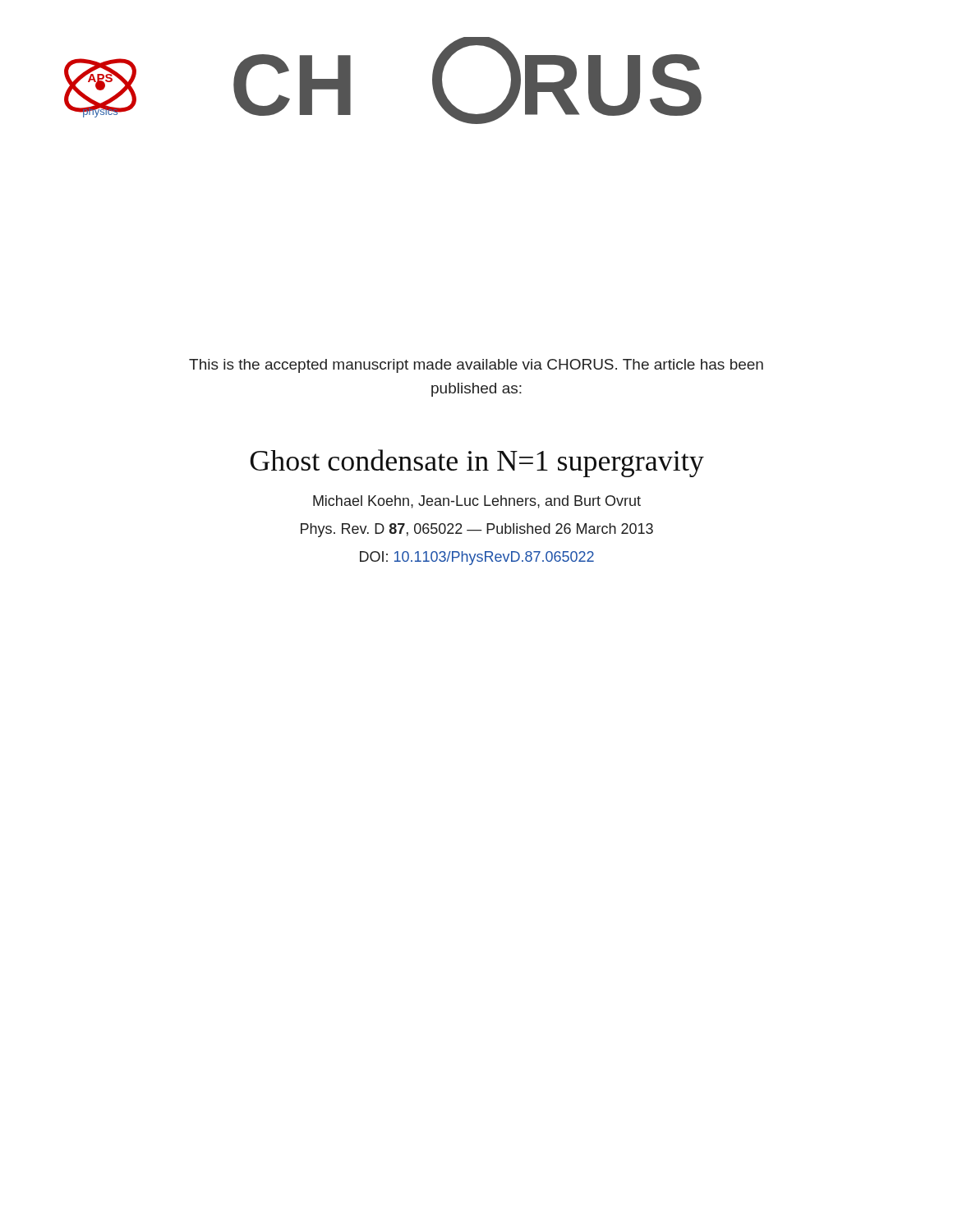This screenshot has height=1232, width=953.
Task: Select the region starting "DOI: 10.1103/PhysRevD.87.065022"
Action: 476,557
